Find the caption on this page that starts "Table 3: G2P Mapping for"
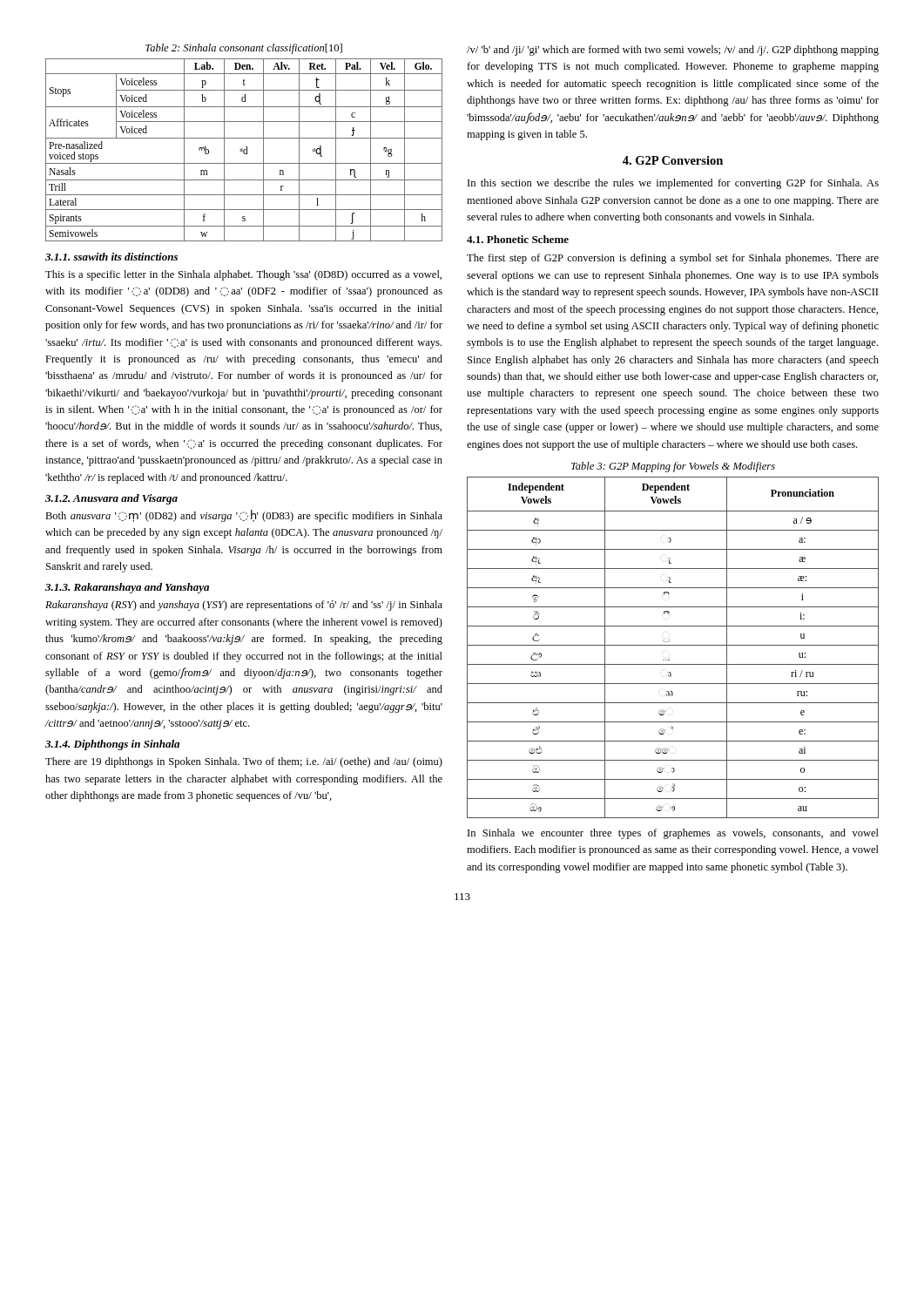Viewport: 924px width, 1307px height. pyautogui.click(x=673, y=466)
